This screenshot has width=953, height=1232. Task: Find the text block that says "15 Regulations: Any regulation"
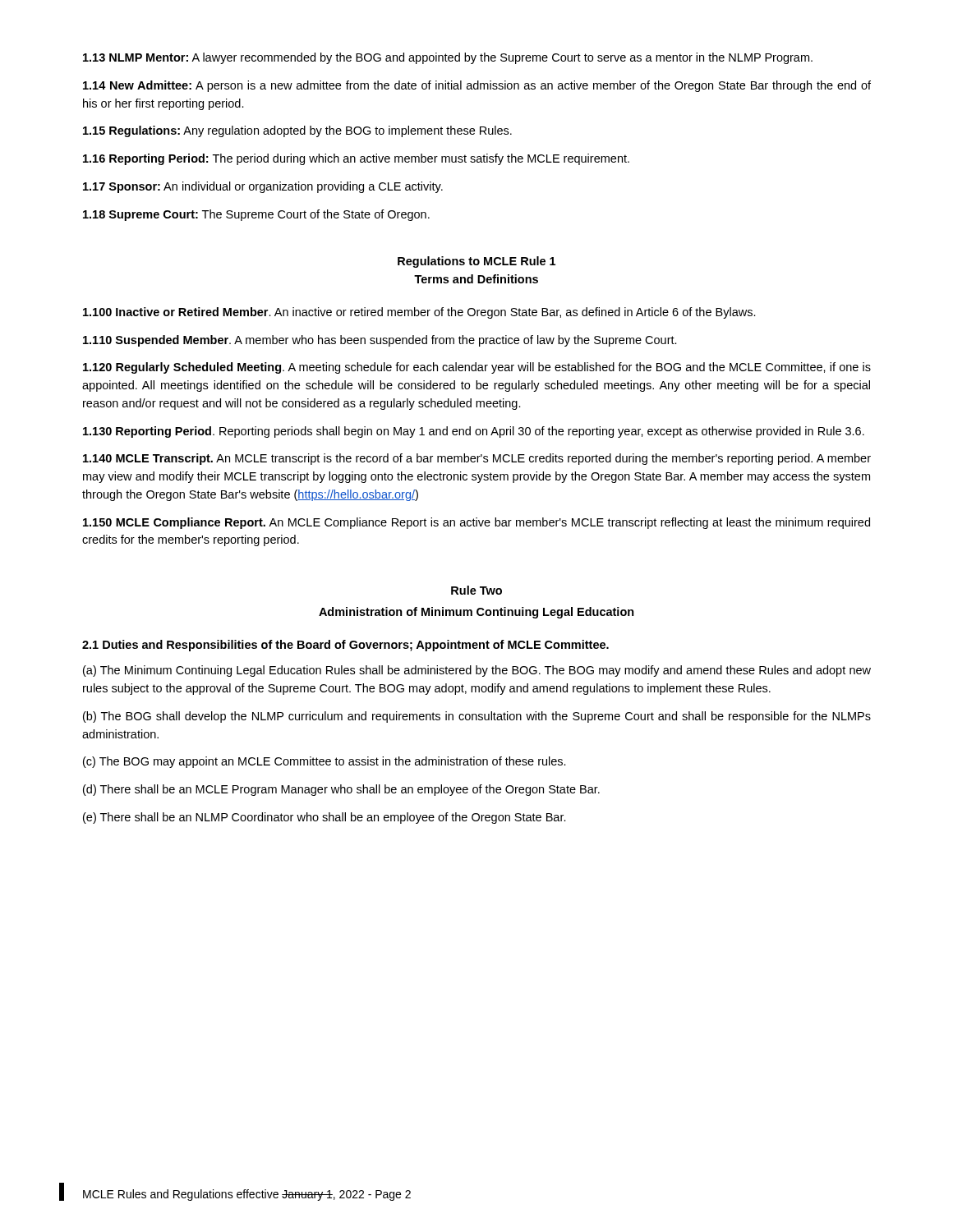[x=297, y=131]
